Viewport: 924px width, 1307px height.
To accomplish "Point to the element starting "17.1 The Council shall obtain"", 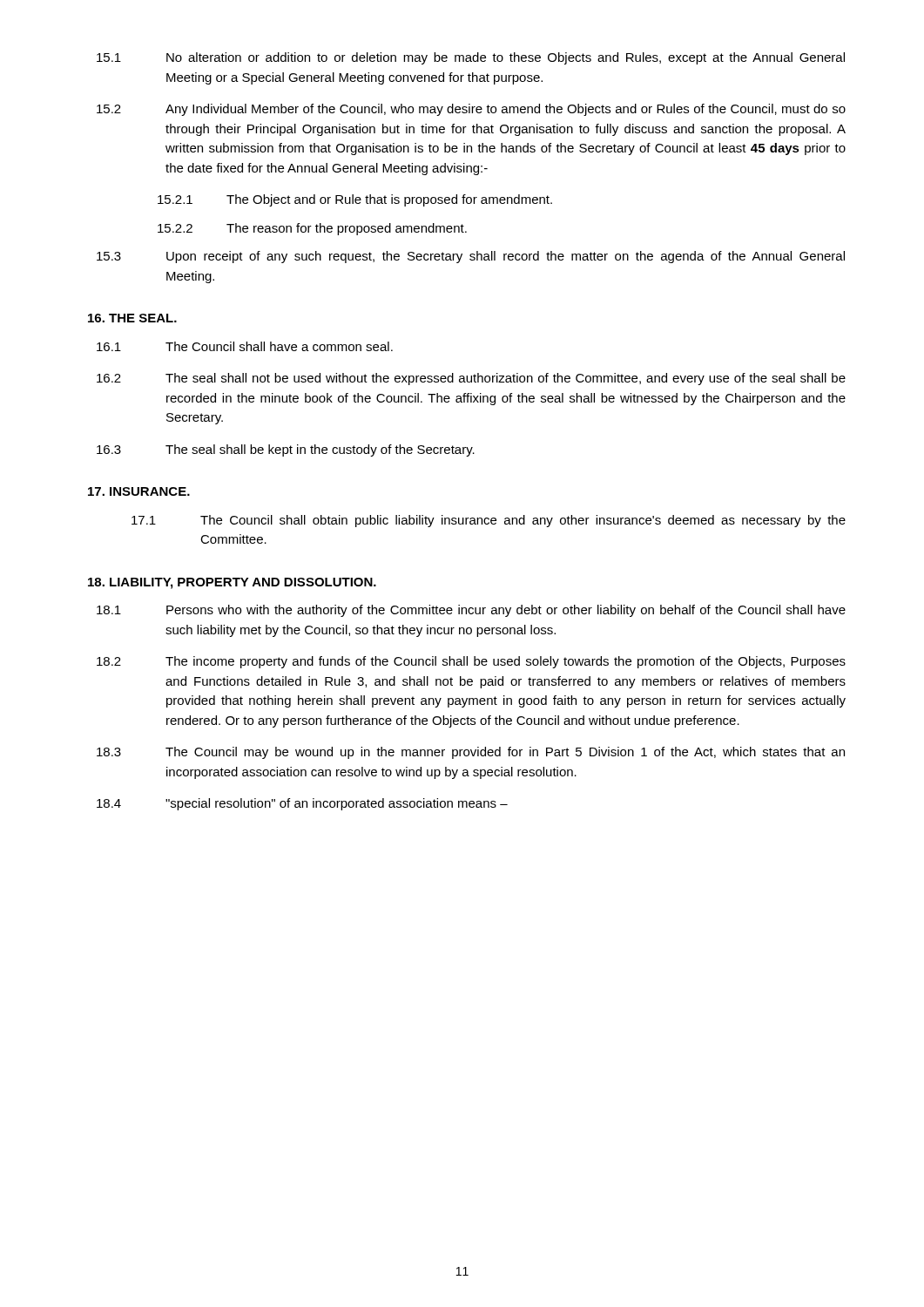I will click(x=484, y=530).
